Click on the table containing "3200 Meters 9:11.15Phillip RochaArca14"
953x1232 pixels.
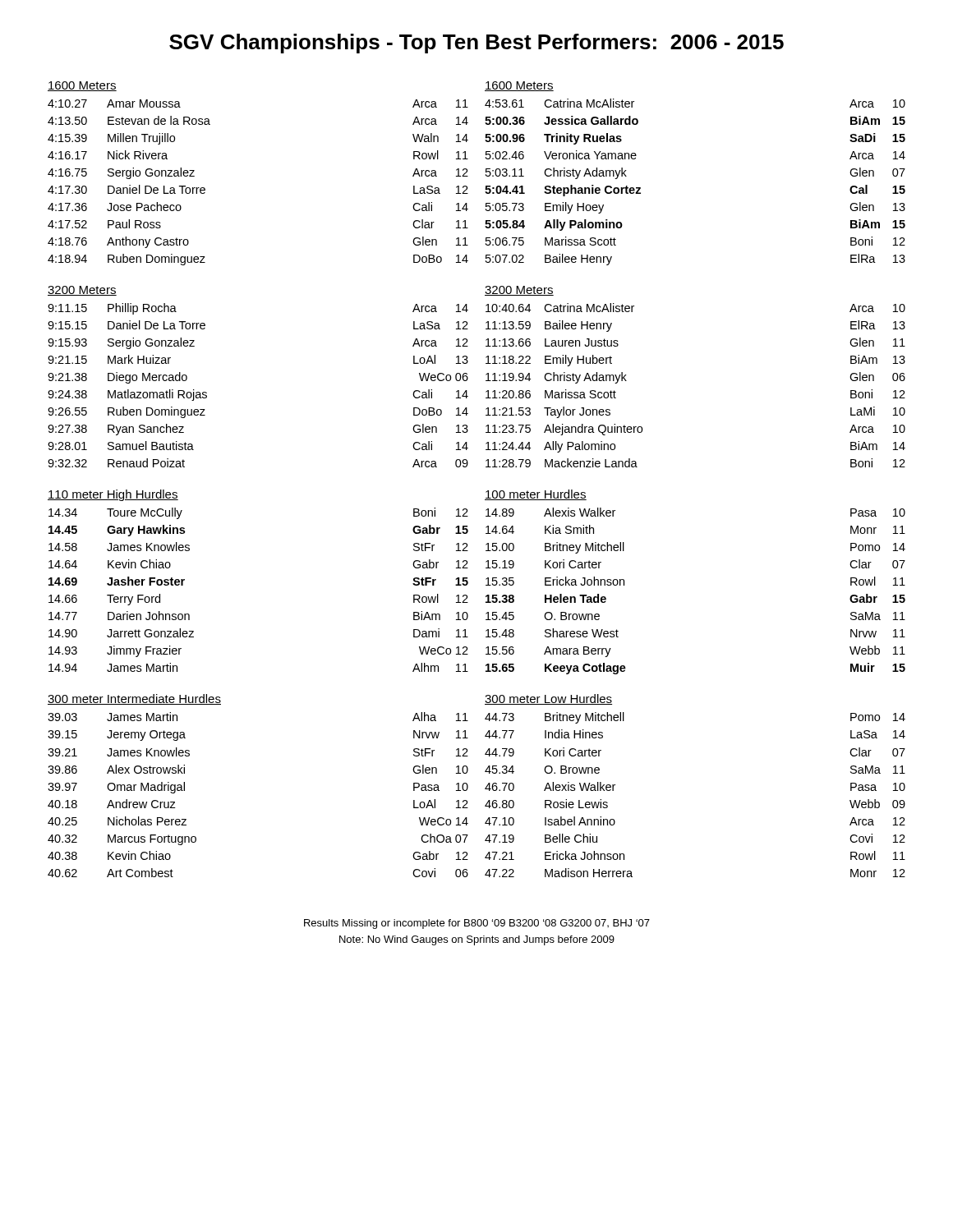pos(258,378)
